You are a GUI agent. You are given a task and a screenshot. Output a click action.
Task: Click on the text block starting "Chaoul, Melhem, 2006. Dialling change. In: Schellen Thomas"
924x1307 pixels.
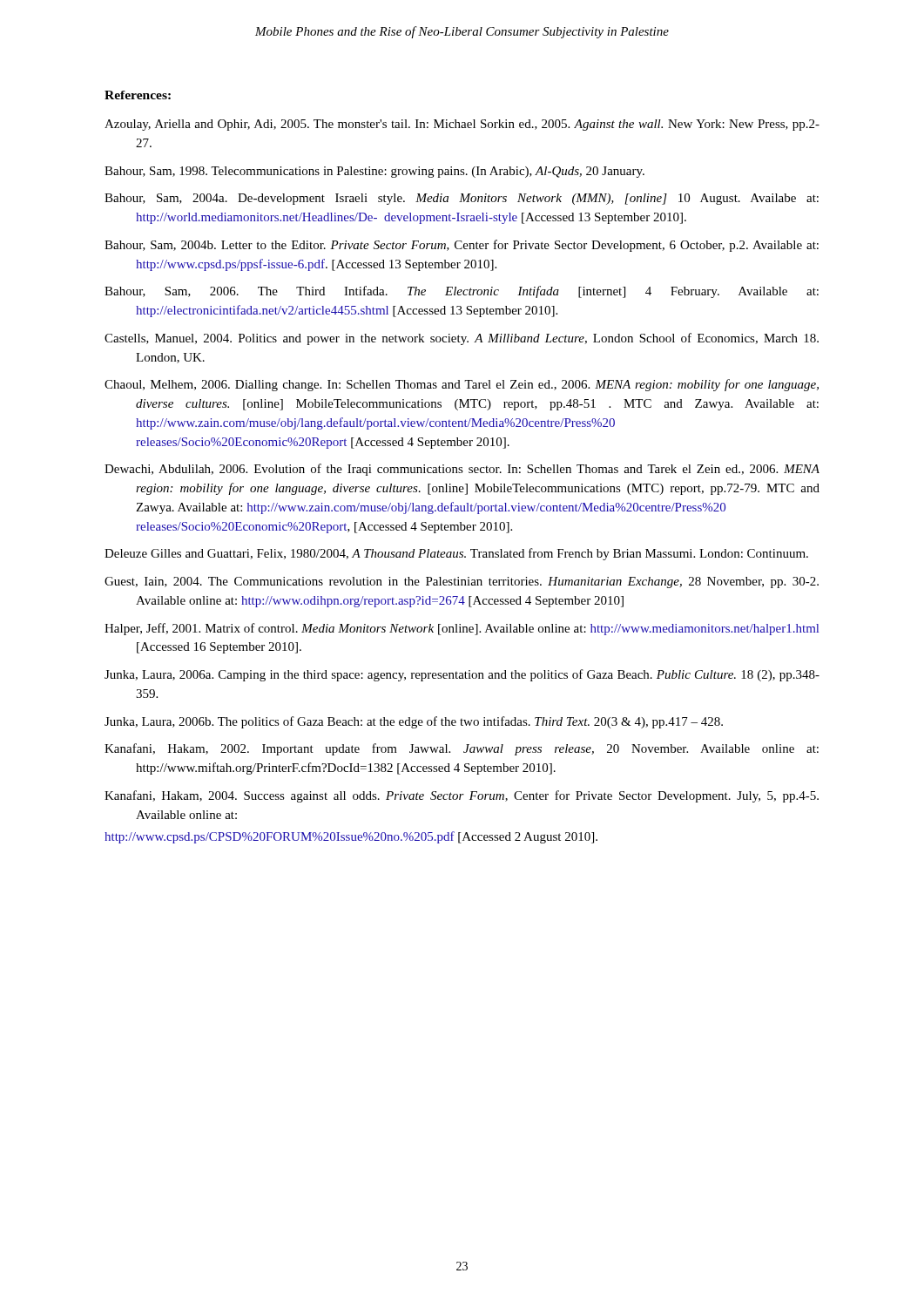point(462,413)
